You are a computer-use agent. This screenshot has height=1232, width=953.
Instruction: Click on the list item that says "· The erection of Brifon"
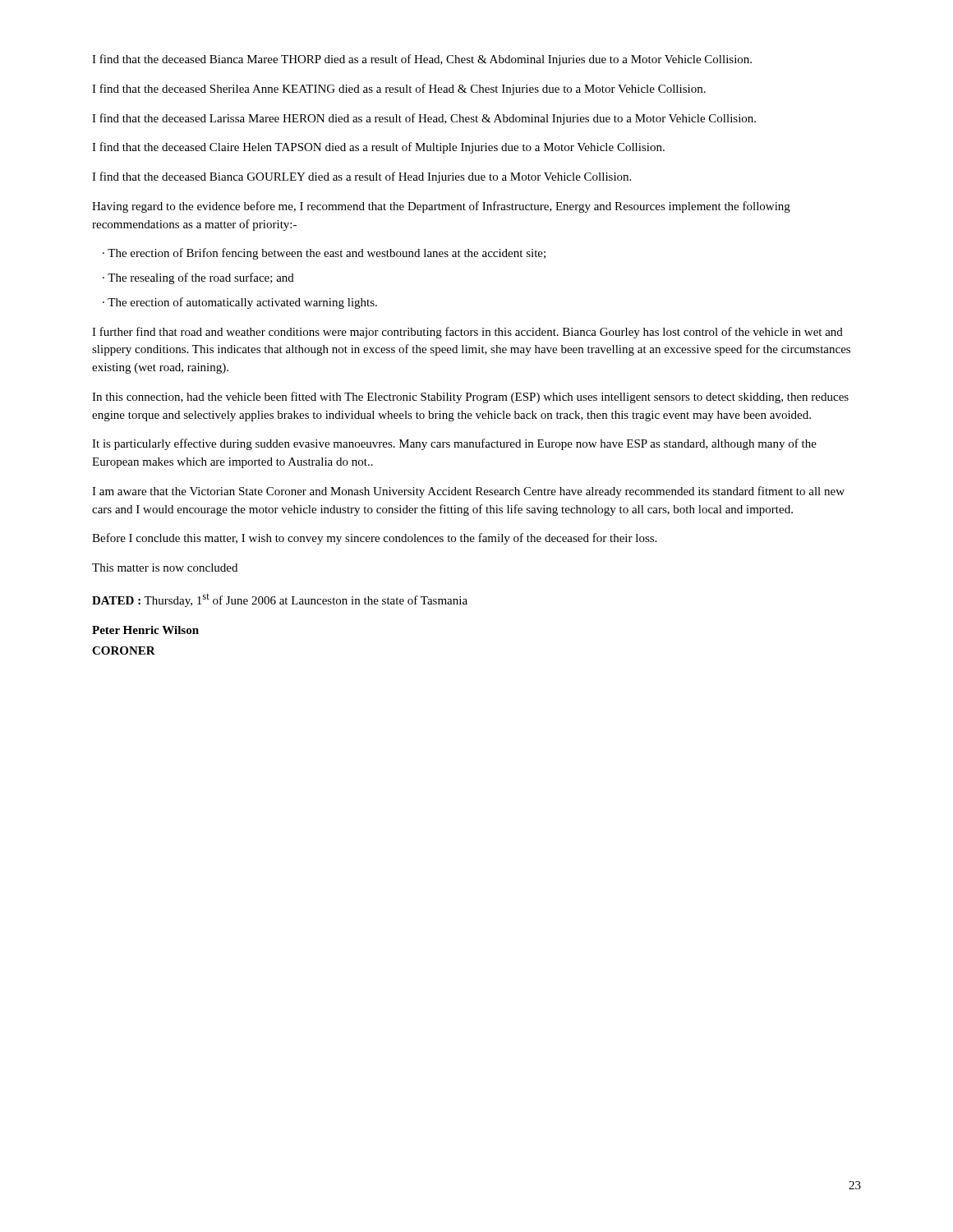(324, 253)
